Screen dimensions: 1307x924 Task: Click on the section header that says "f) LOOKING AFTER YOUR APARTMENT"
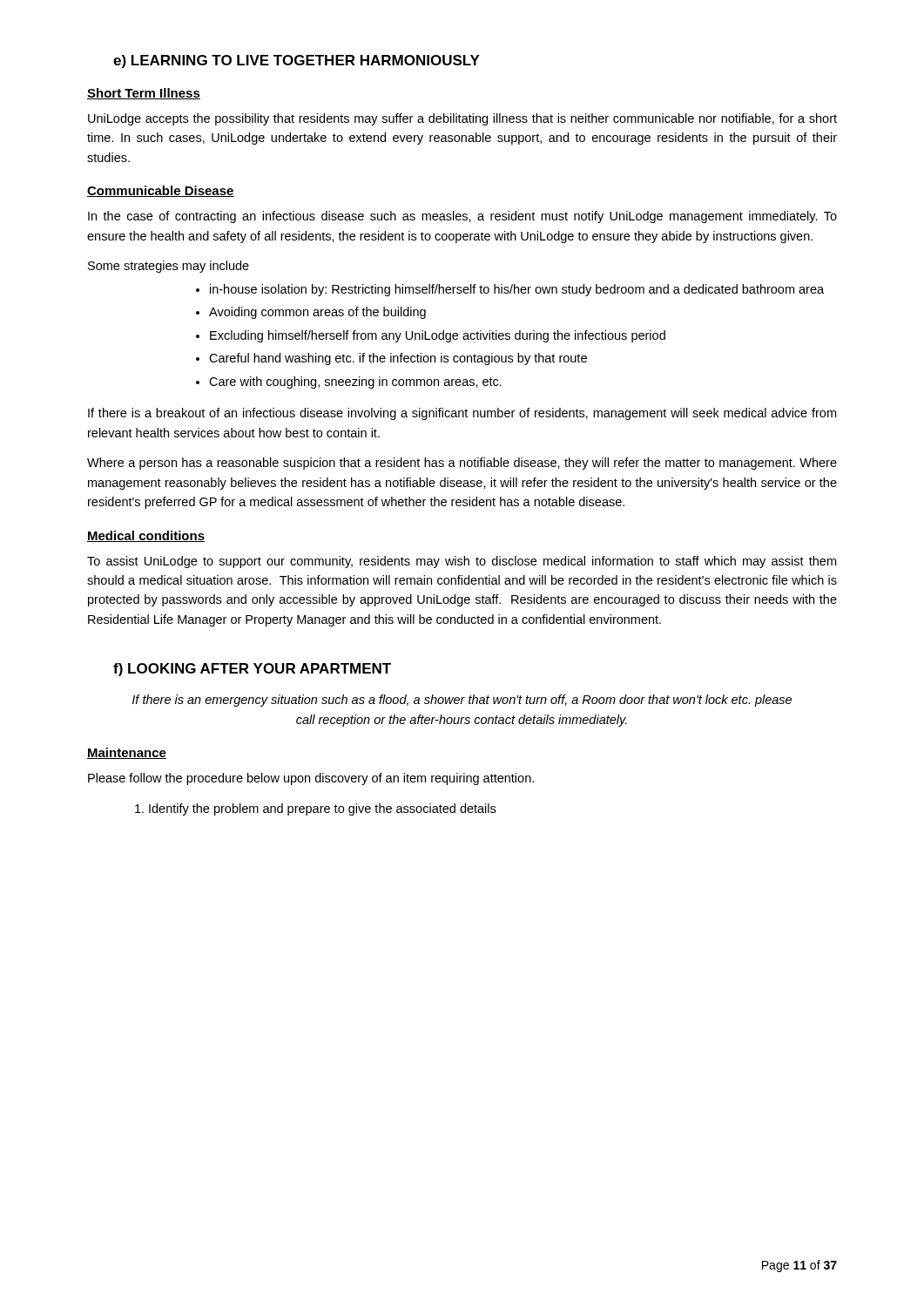252,669
